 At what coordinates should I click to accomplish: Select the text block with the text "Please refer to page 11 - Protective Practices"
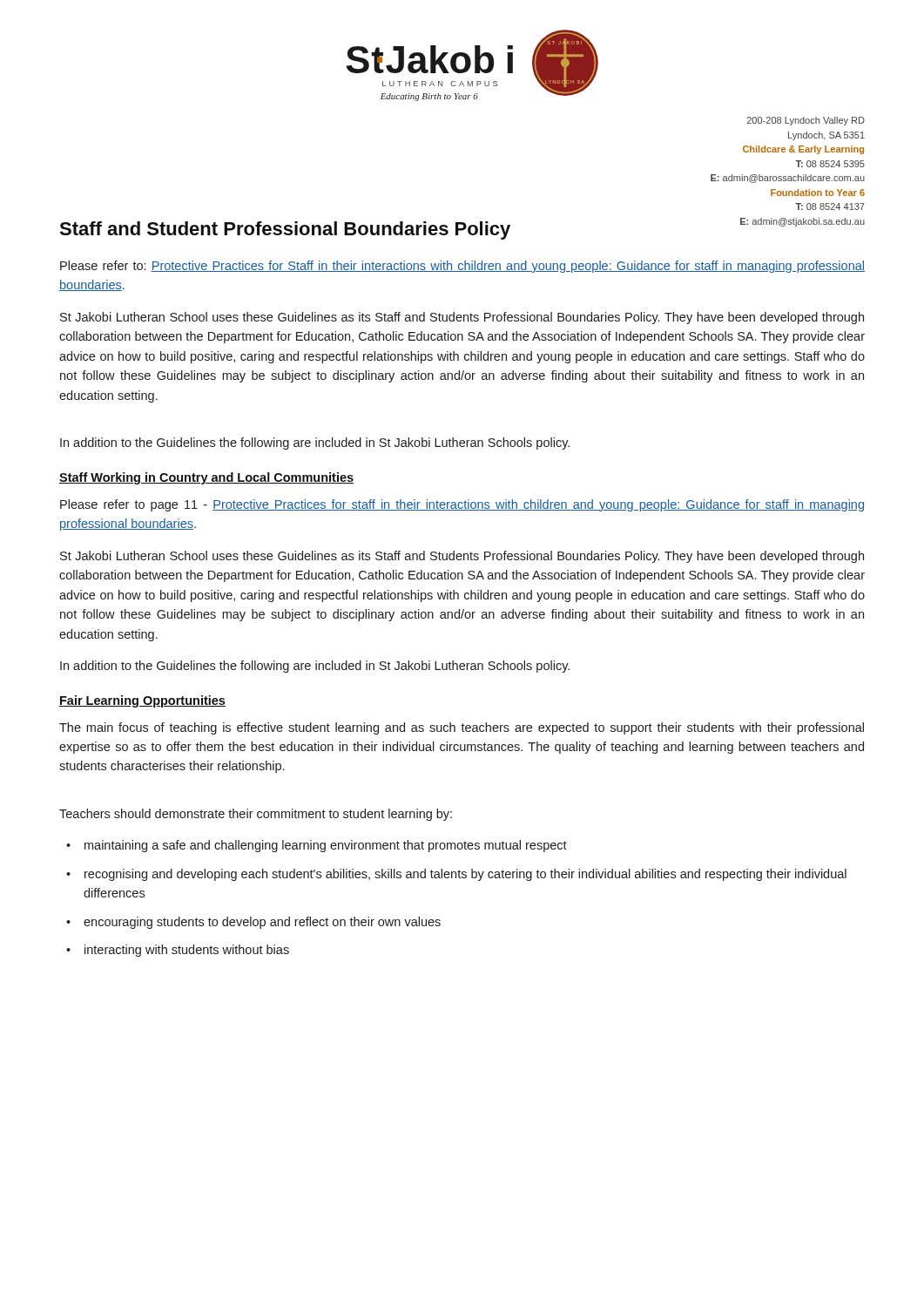tap(462, 514)
